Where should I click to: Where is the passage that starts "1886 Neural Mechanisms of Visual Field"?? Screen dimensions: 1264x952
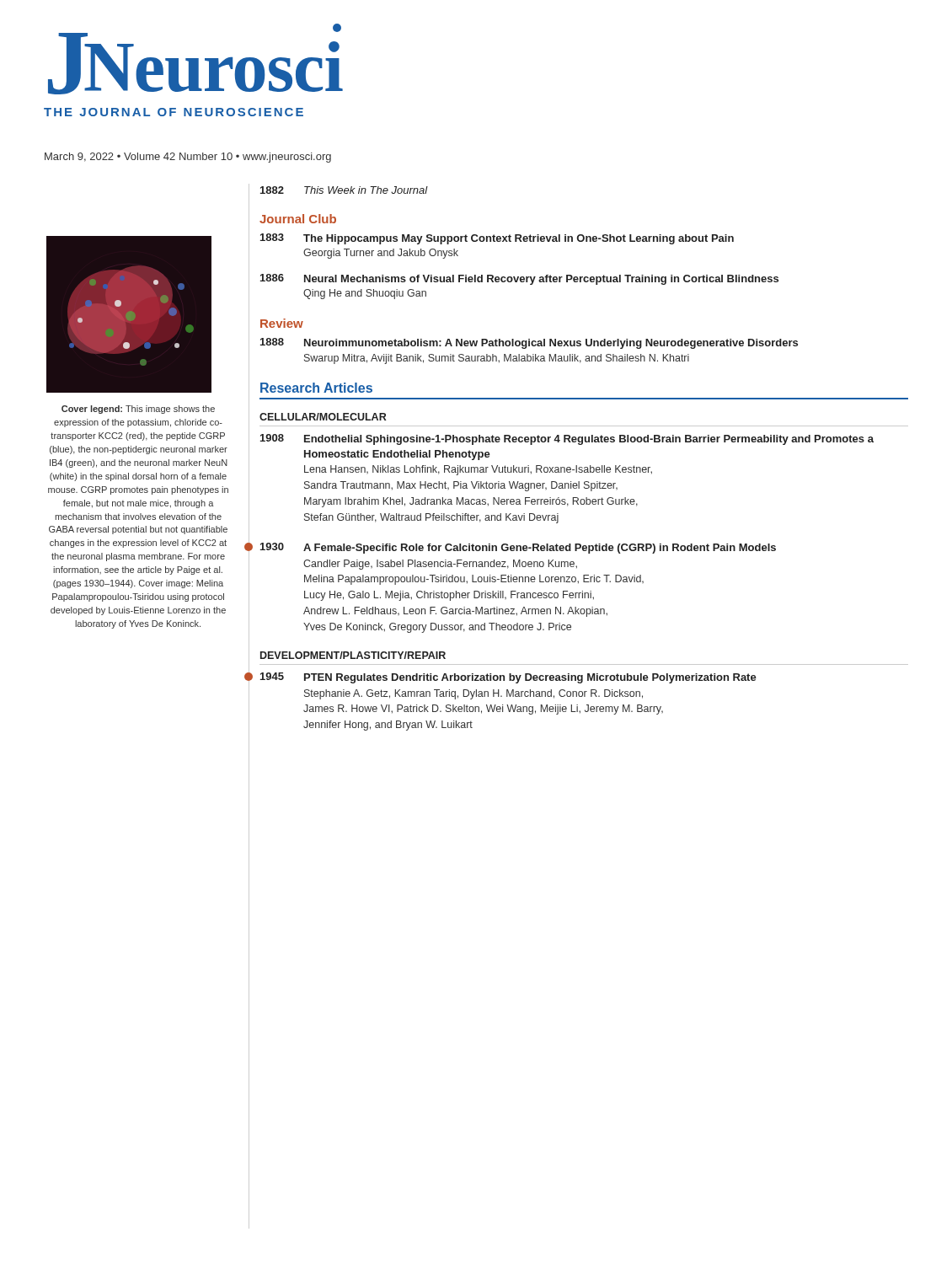coord(519,286)
